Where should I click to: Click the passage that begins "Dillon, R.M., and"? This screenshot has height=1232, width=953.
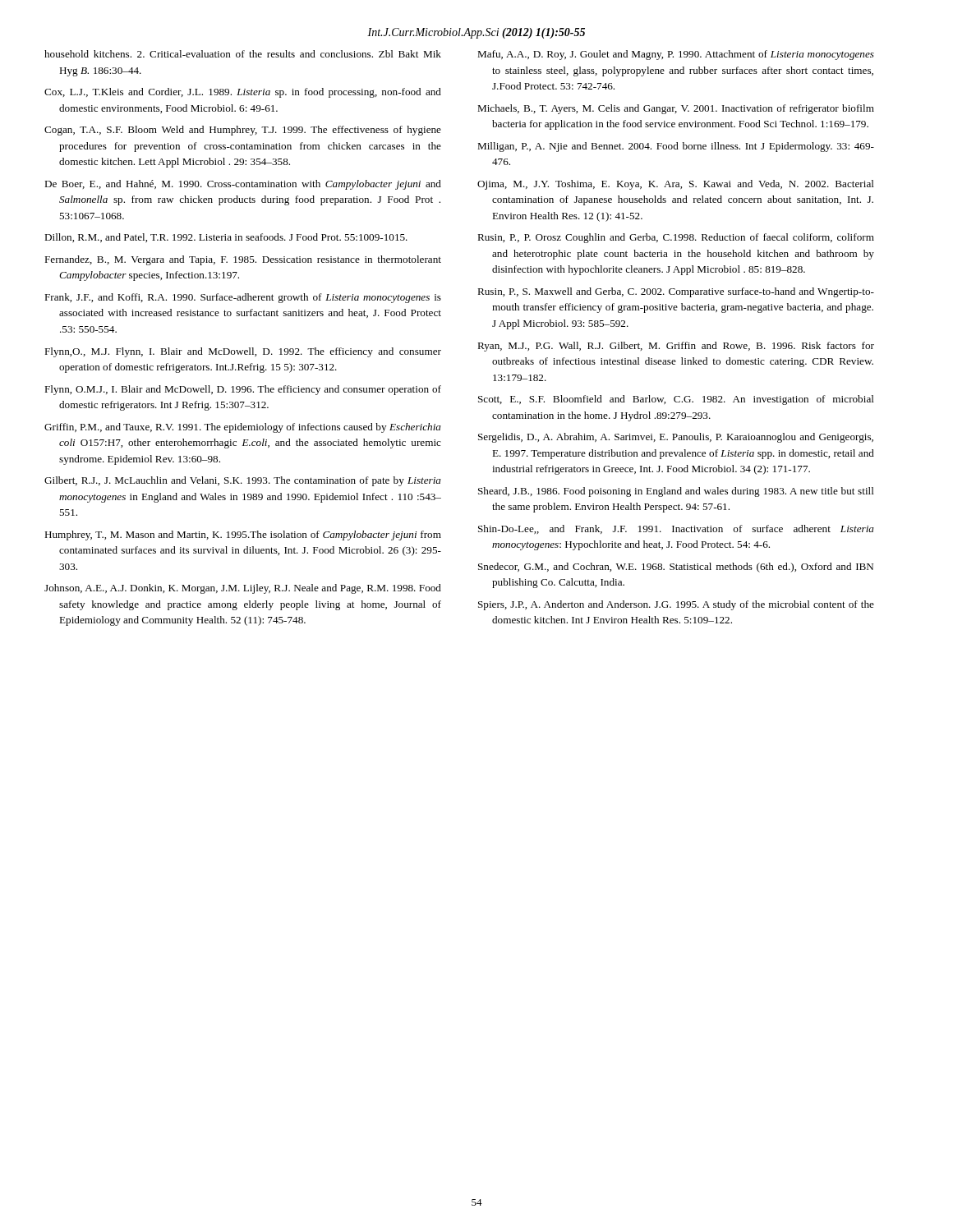[226, 237]
